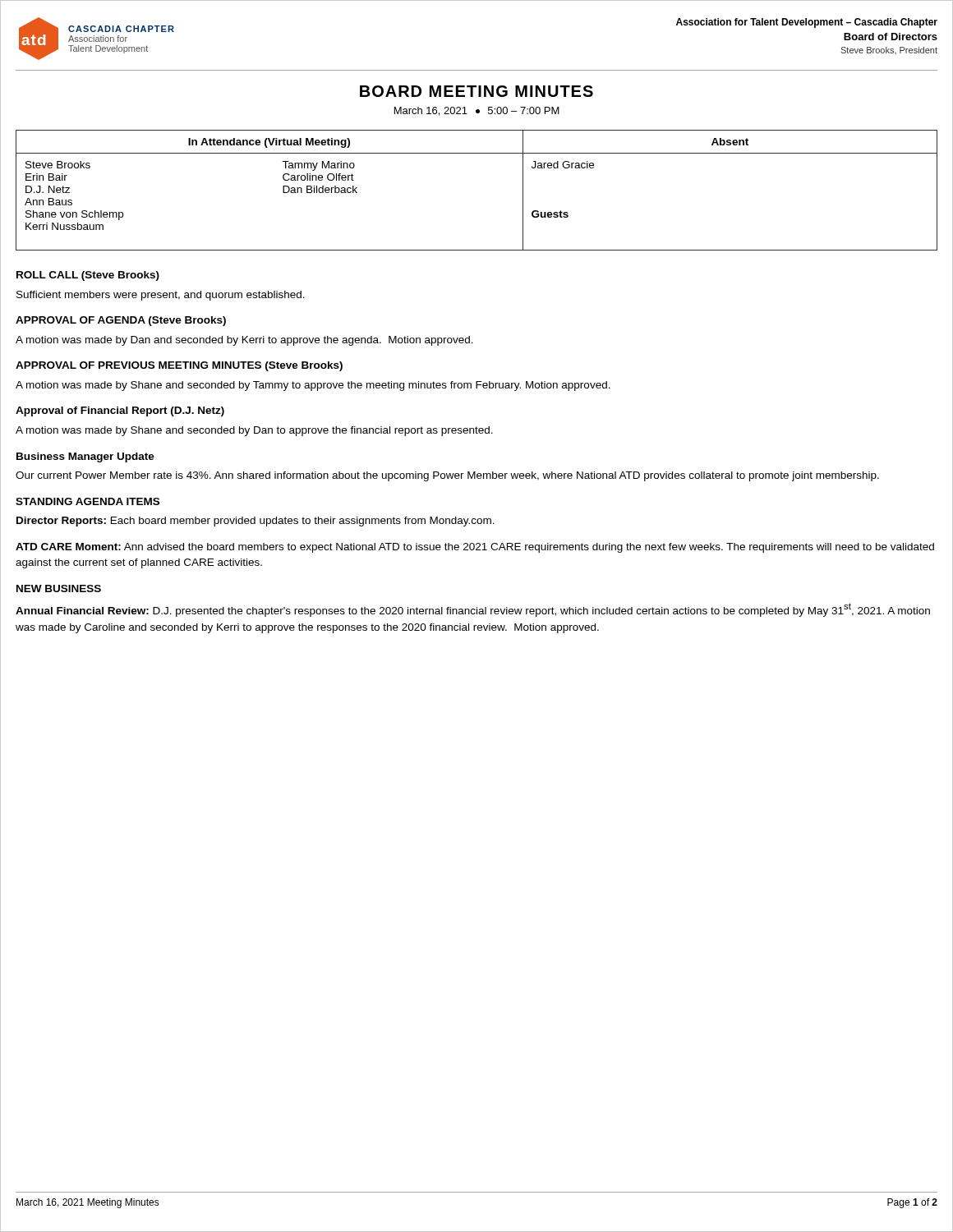Locate the block of text that opens with "Sufficient members were present, and"
Image resolution: width=953 pixels, height=1232 pixels.
160,294
